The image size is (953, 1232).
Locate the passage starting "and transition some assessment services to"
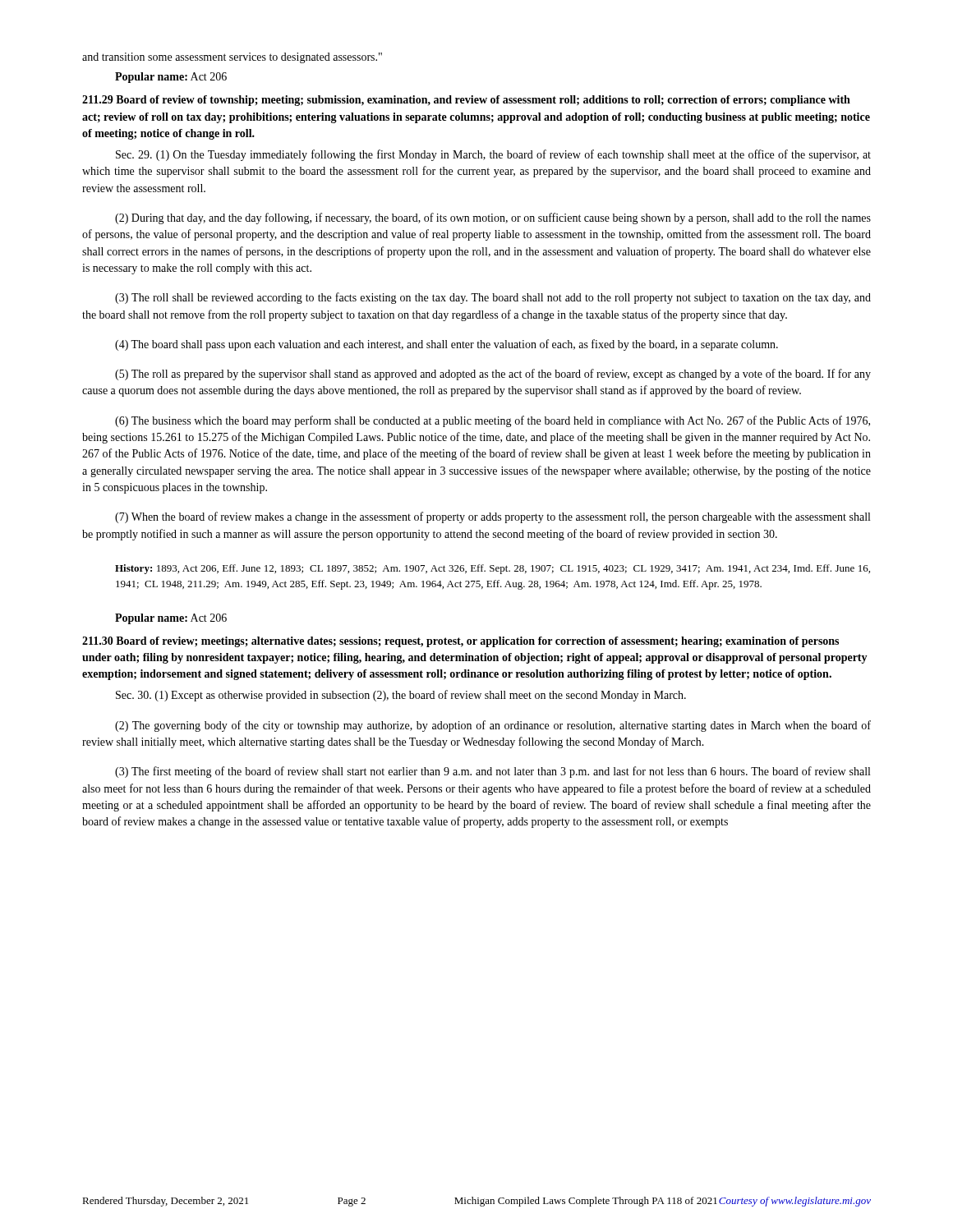[x=232, y=57]
